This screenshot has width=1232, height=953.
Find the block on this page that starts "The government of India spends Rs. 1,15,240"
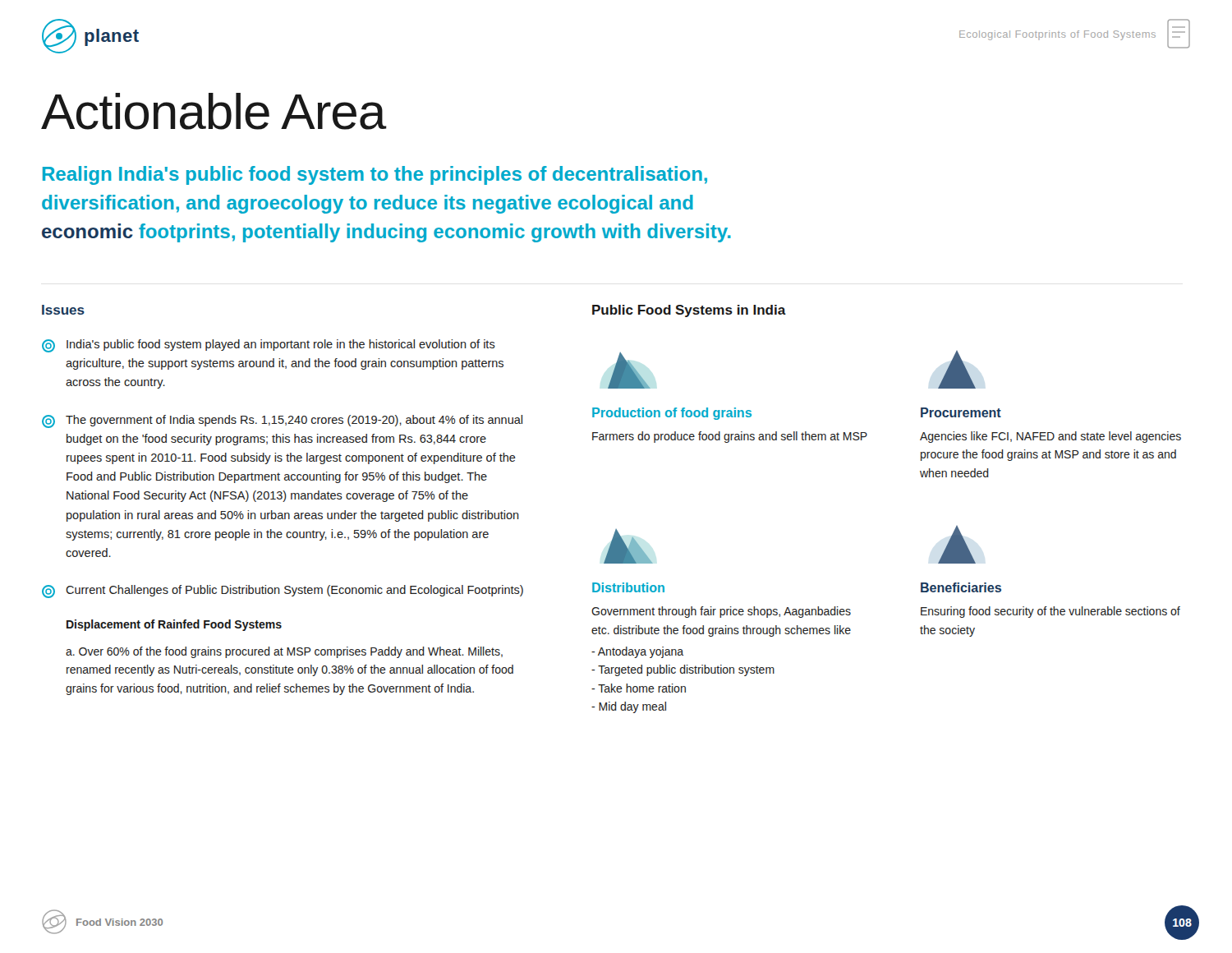click(283, 487)
